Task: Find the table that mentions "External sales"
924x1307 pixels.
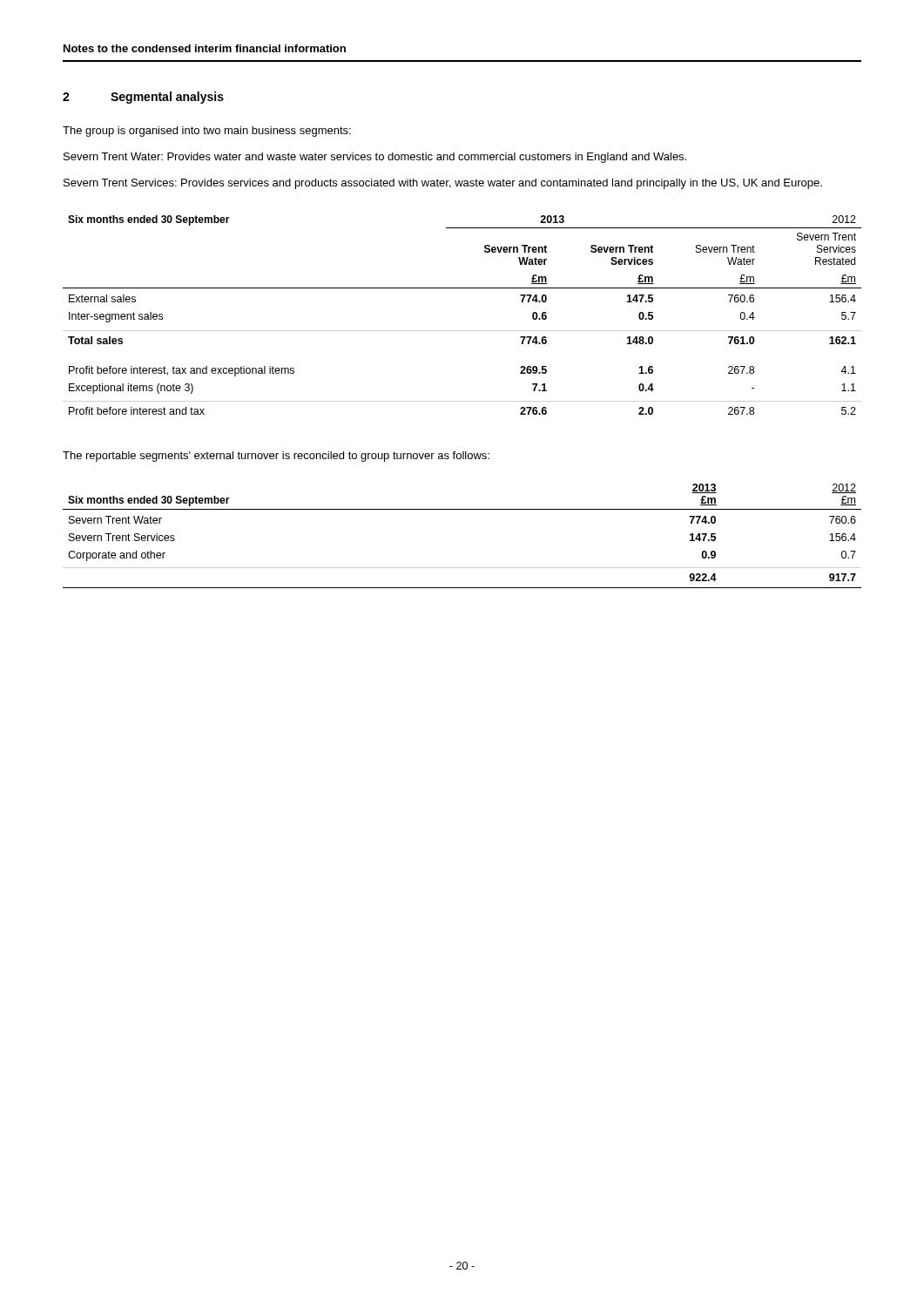Action: tap(462, 315)
